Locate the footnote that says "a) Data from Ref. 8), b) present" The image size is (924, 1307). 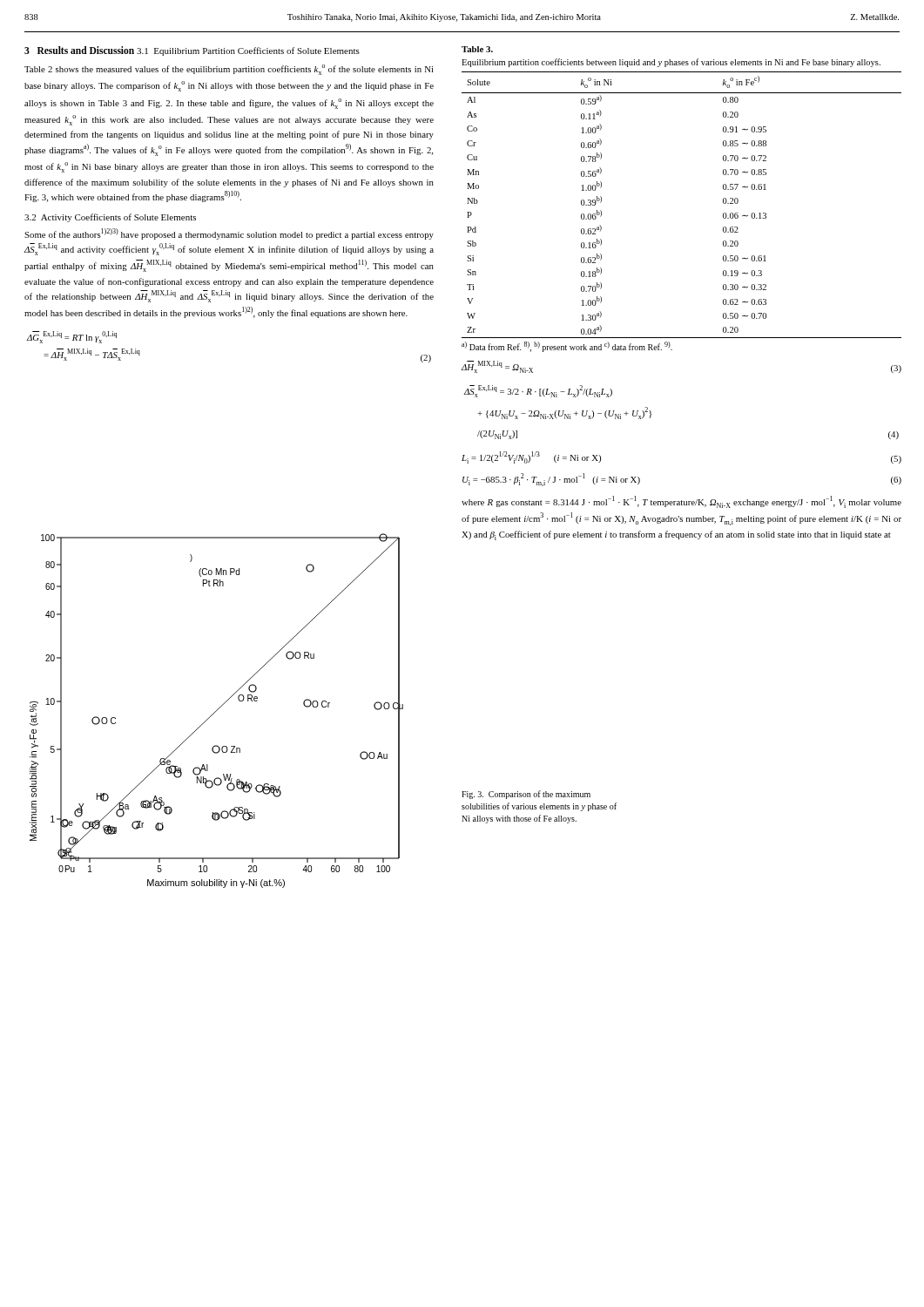(567, 347)
